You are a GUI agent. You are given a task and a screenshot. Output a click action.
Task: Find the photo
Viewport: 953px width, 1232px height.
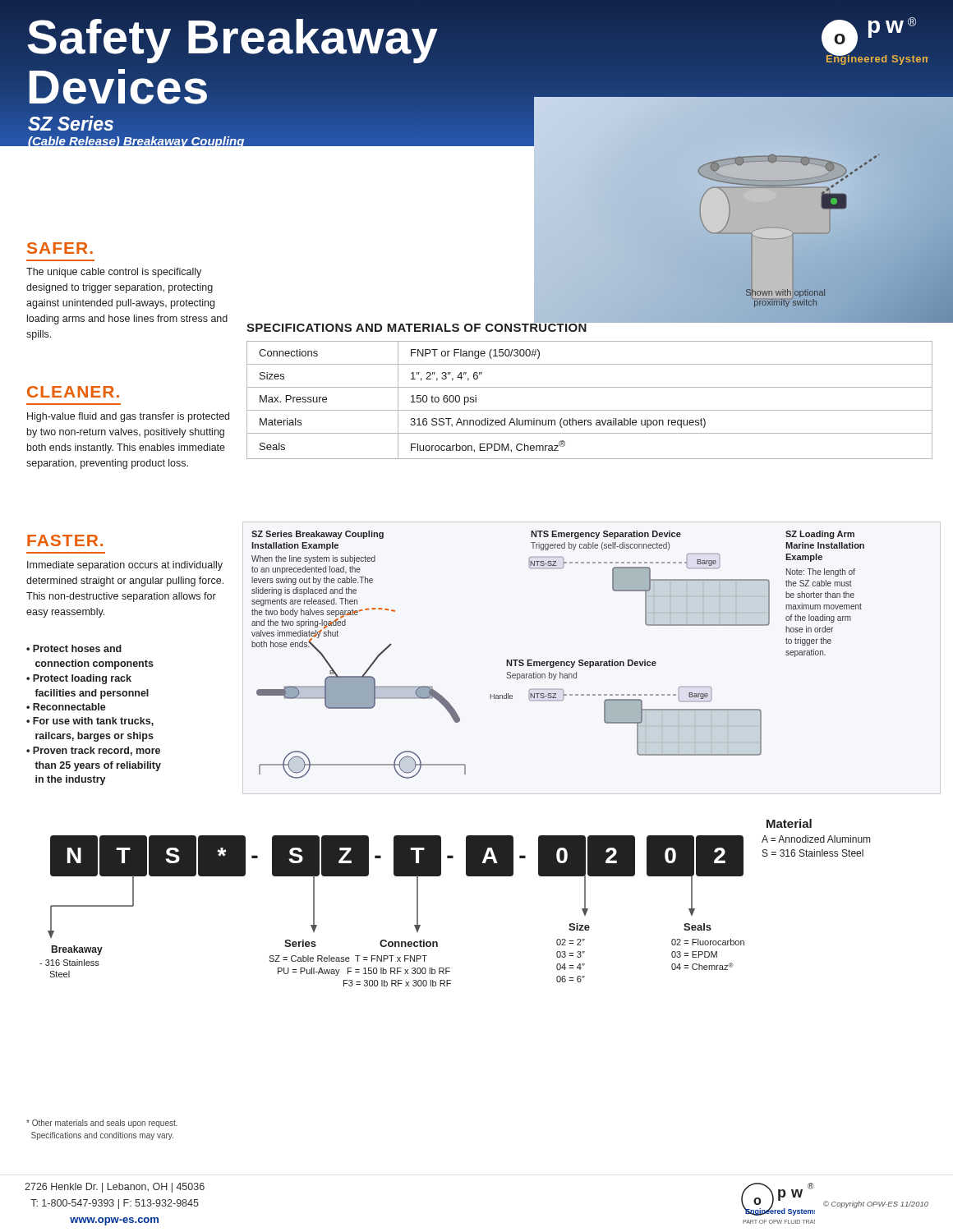tap(743, 210)
